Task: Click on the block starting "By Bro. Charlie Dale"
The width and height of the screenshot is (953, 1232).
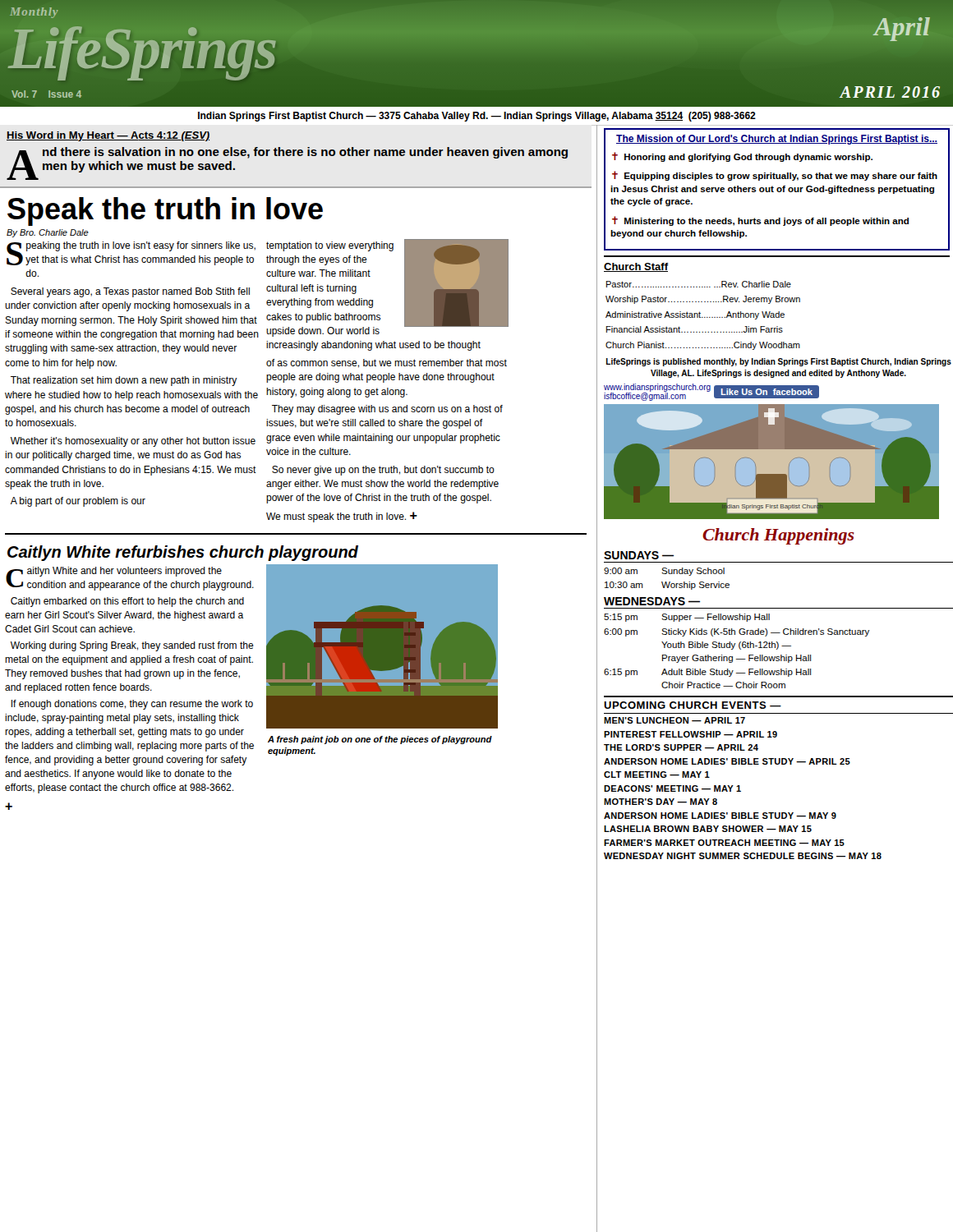Action: click(x=48, y=232)
